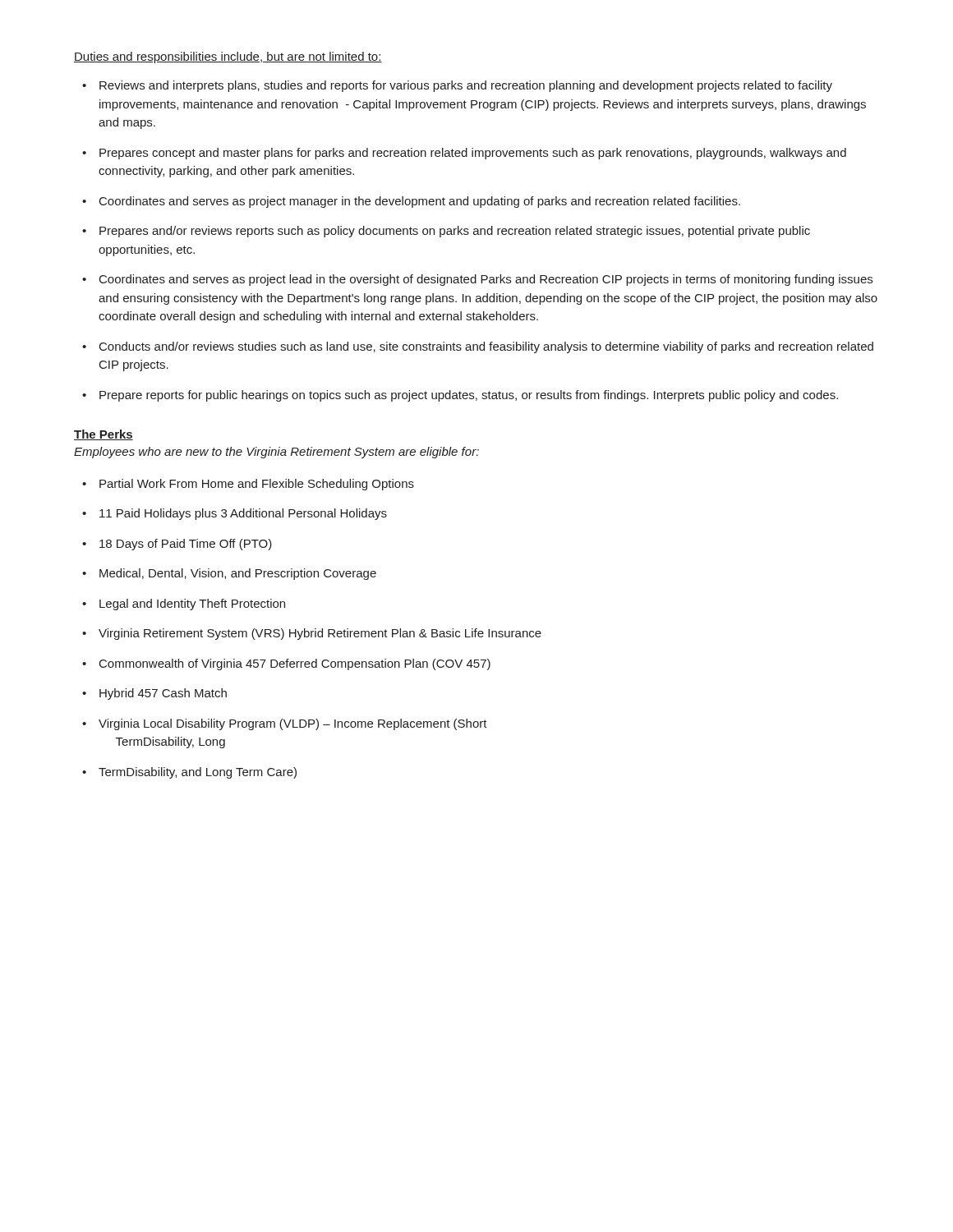Locate the region starting "Employees who are new to the Virginia"
This screenshot has width=953, height=1232.
pyautogui.click(x=277, y=451)
